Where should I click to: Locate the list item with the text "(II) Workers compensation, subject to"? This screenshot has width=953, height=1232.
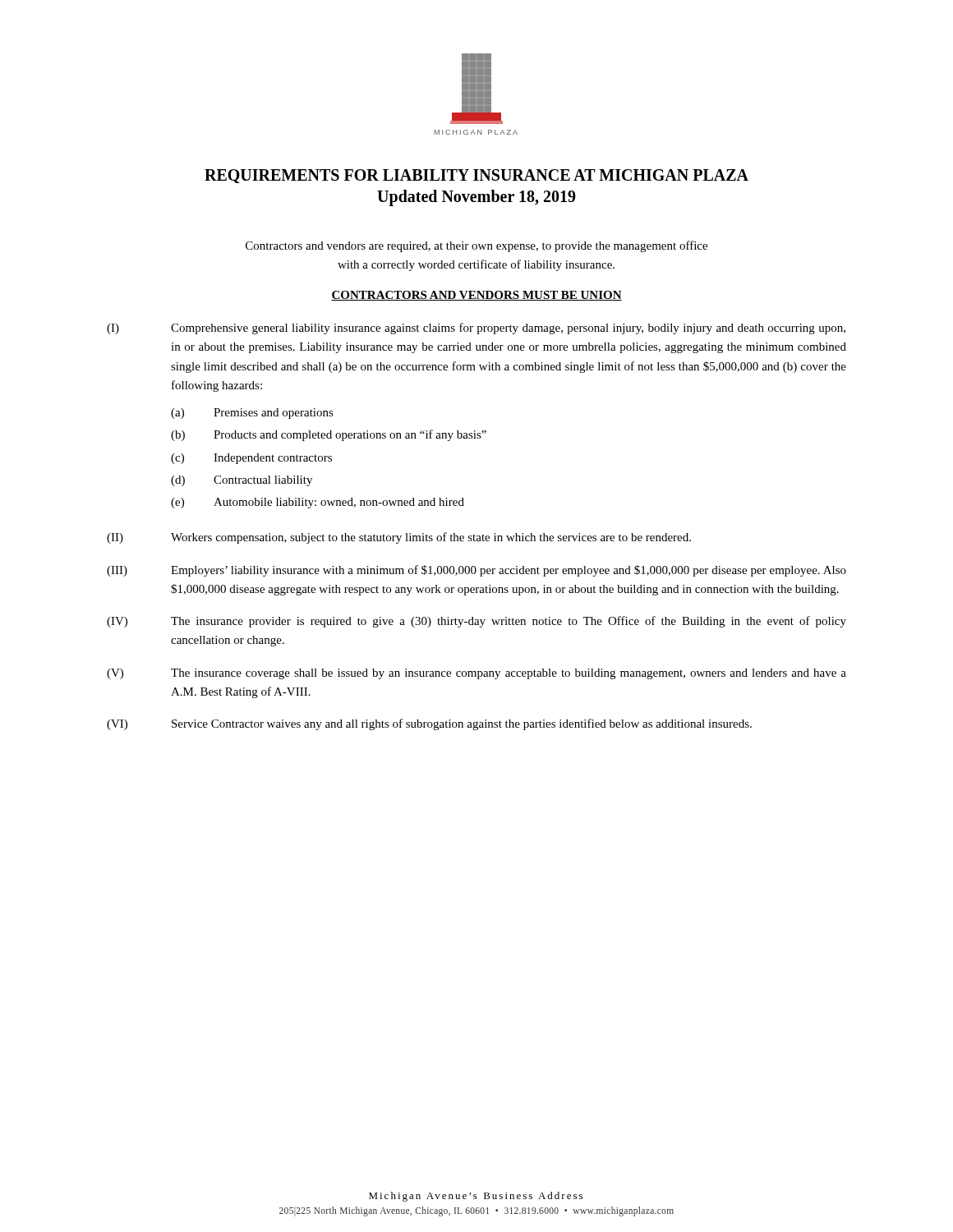point(476,538)
